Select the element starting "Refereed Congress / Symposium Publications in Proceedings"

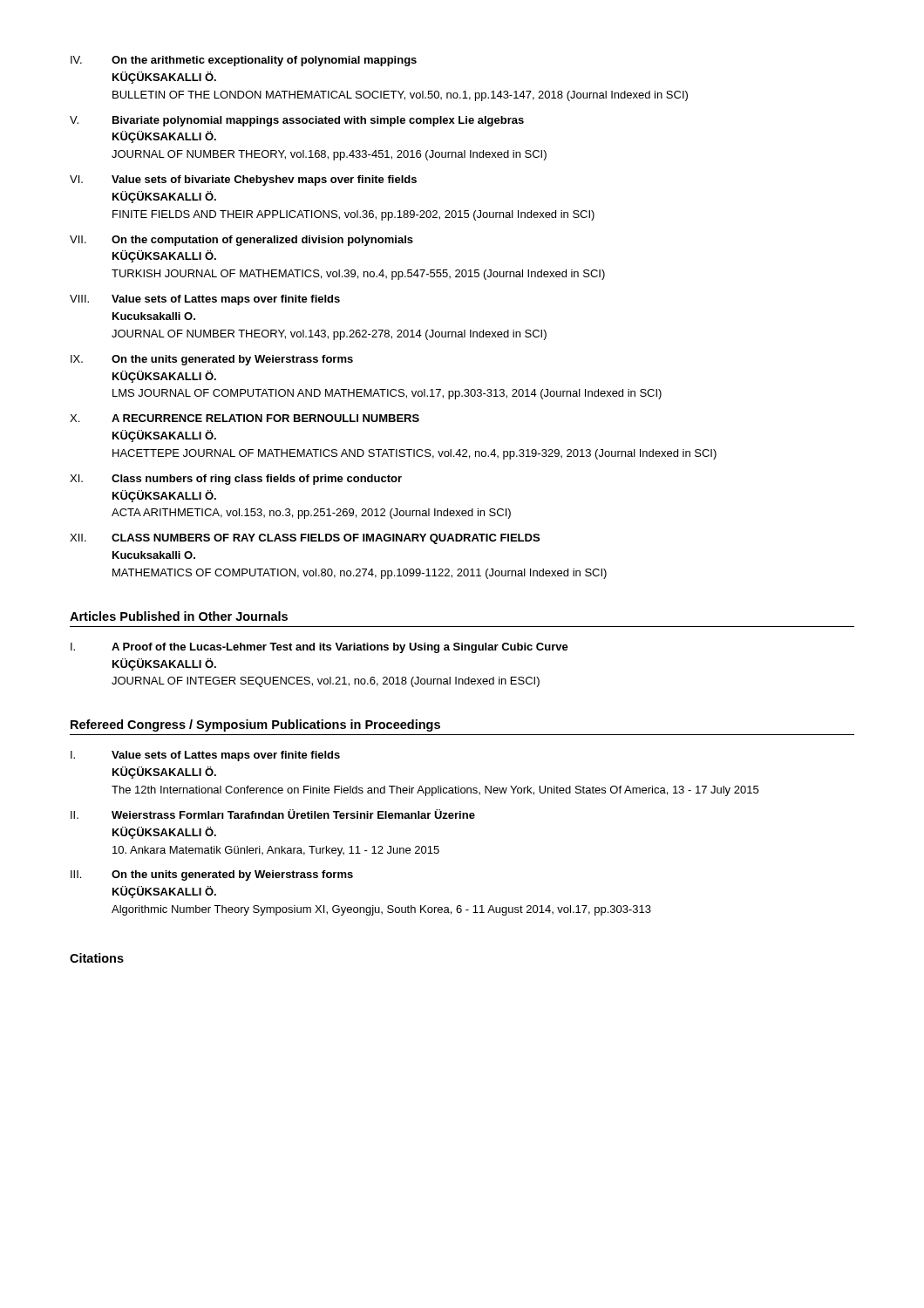point(255,725)
